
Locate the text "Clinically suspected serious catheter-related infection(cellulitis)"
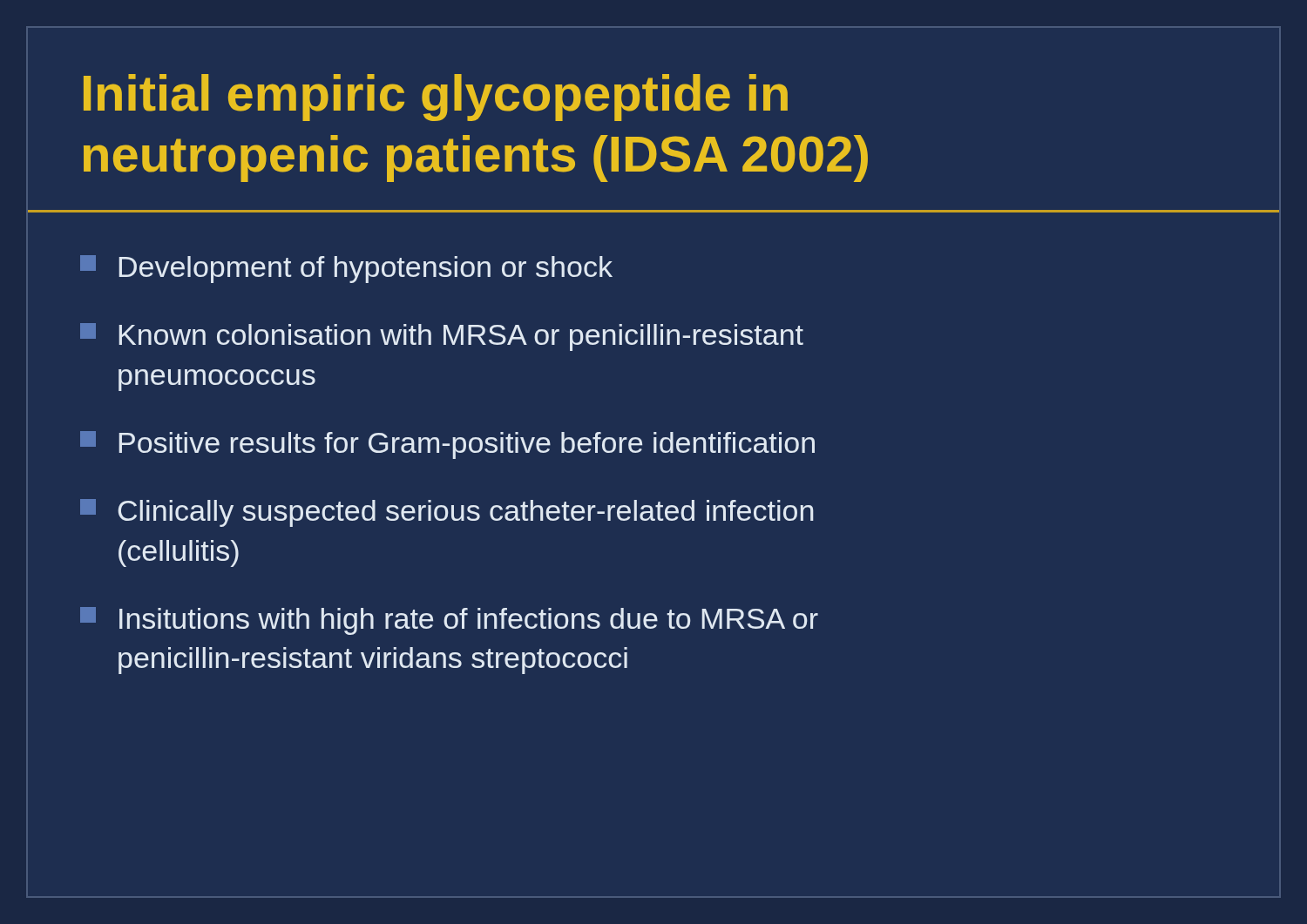(654, 531)
